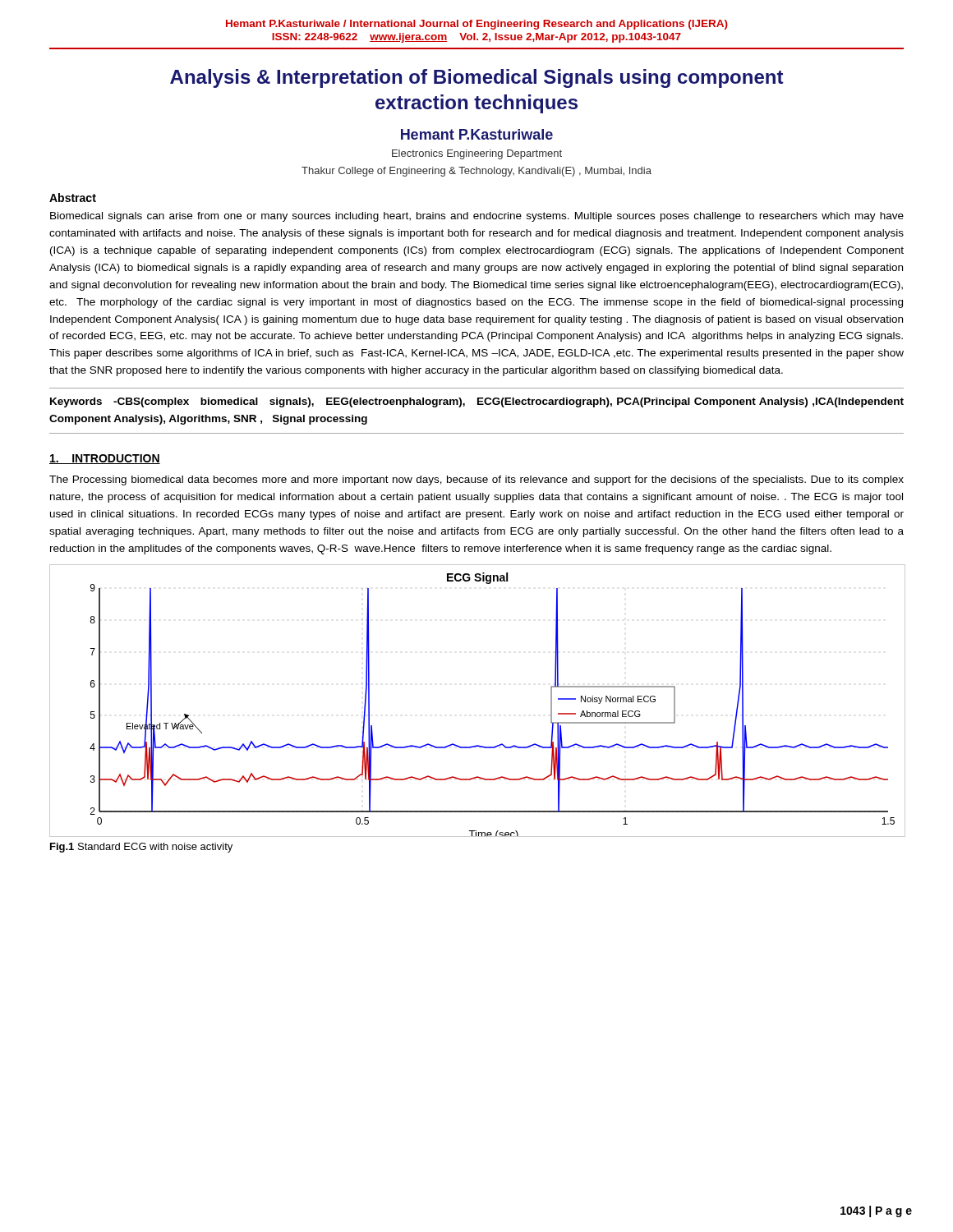Point to the text block starting "Electronics Engineering Department Thakur College"

tap(476, 162)
